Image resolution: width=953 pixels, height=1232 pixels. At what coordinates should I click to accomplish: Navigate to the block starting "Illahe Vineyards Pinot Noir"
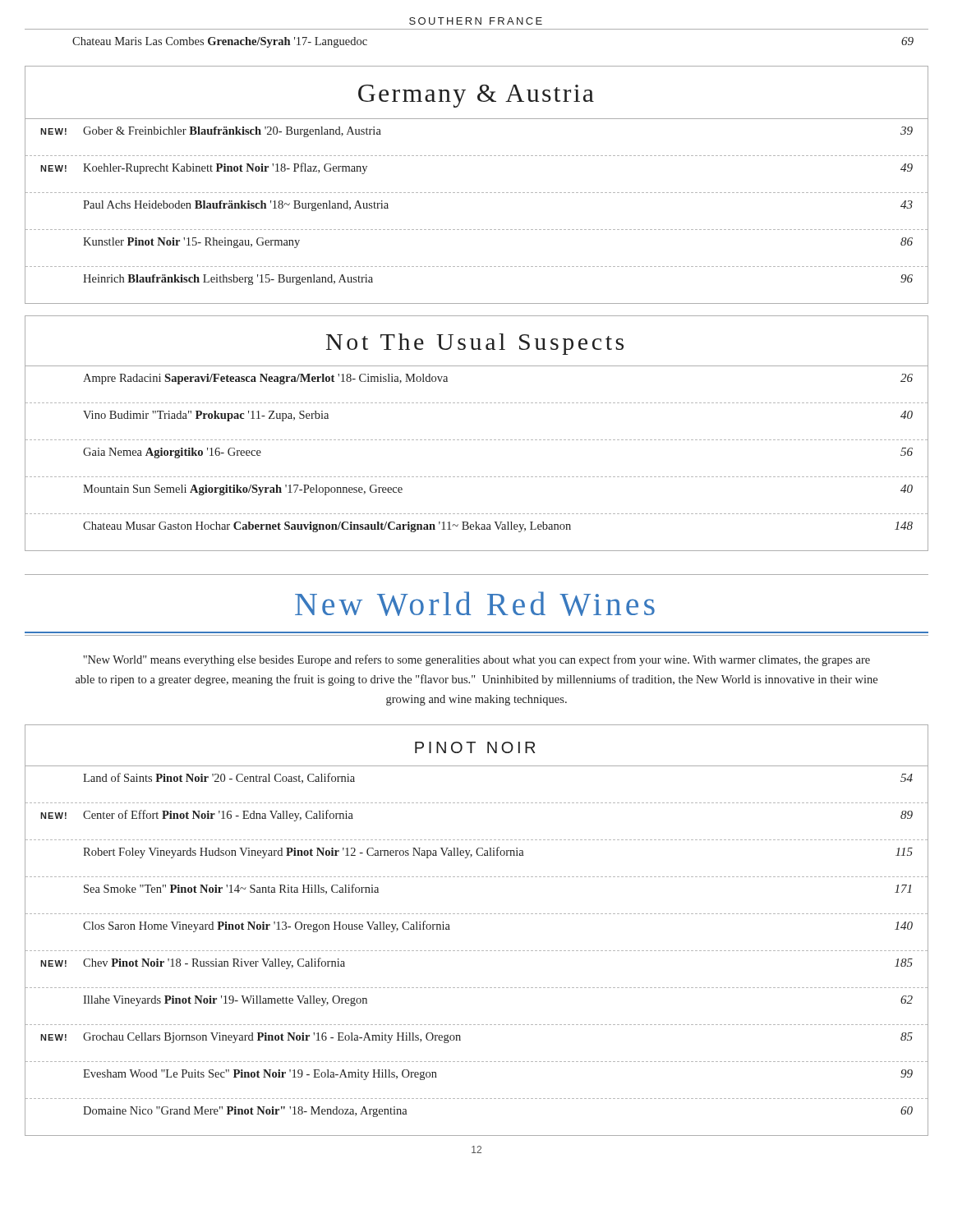[226, 1001]
